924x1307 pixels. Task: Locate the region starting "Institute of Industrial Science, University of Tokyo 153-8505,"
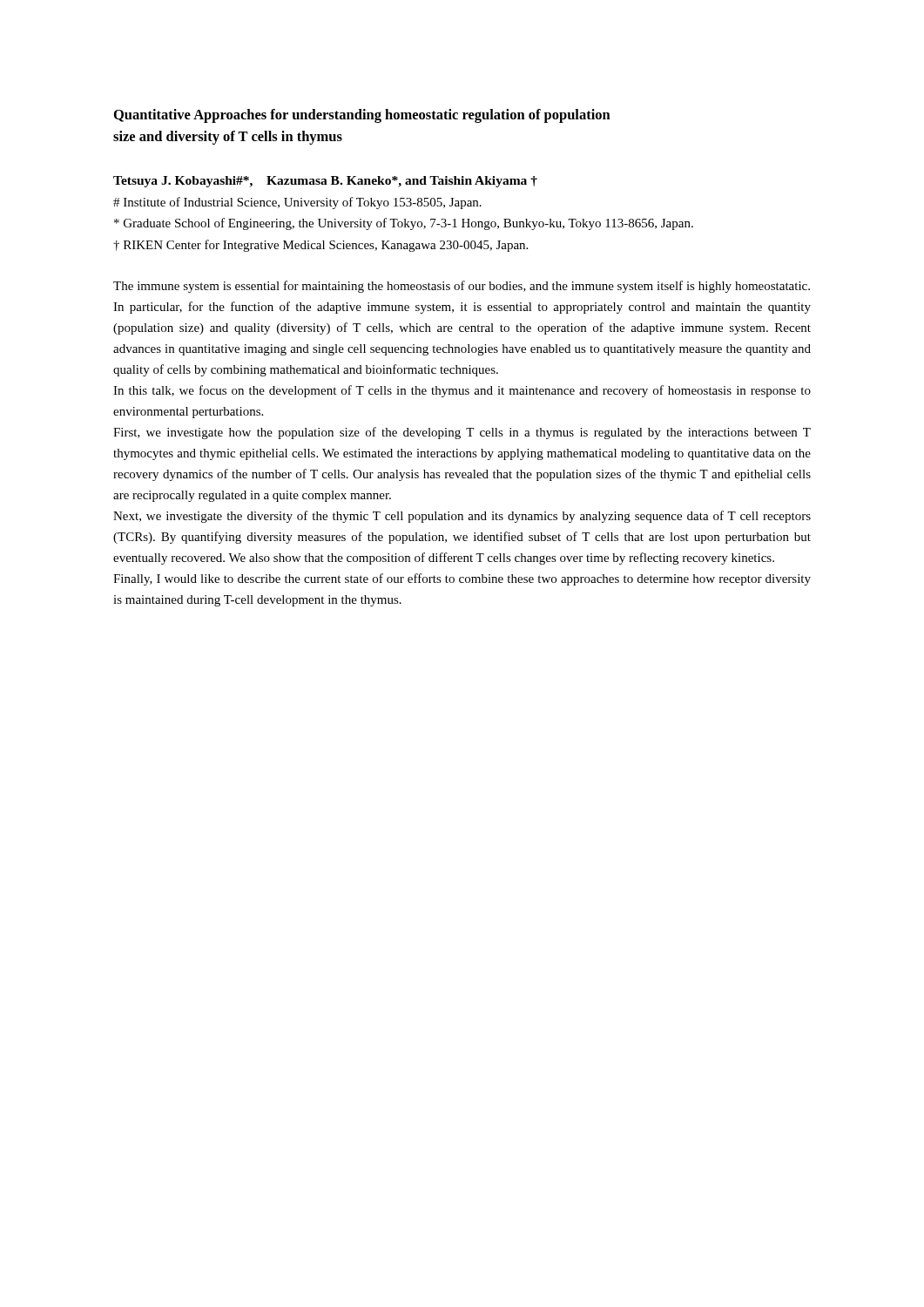tap(404, 223)
